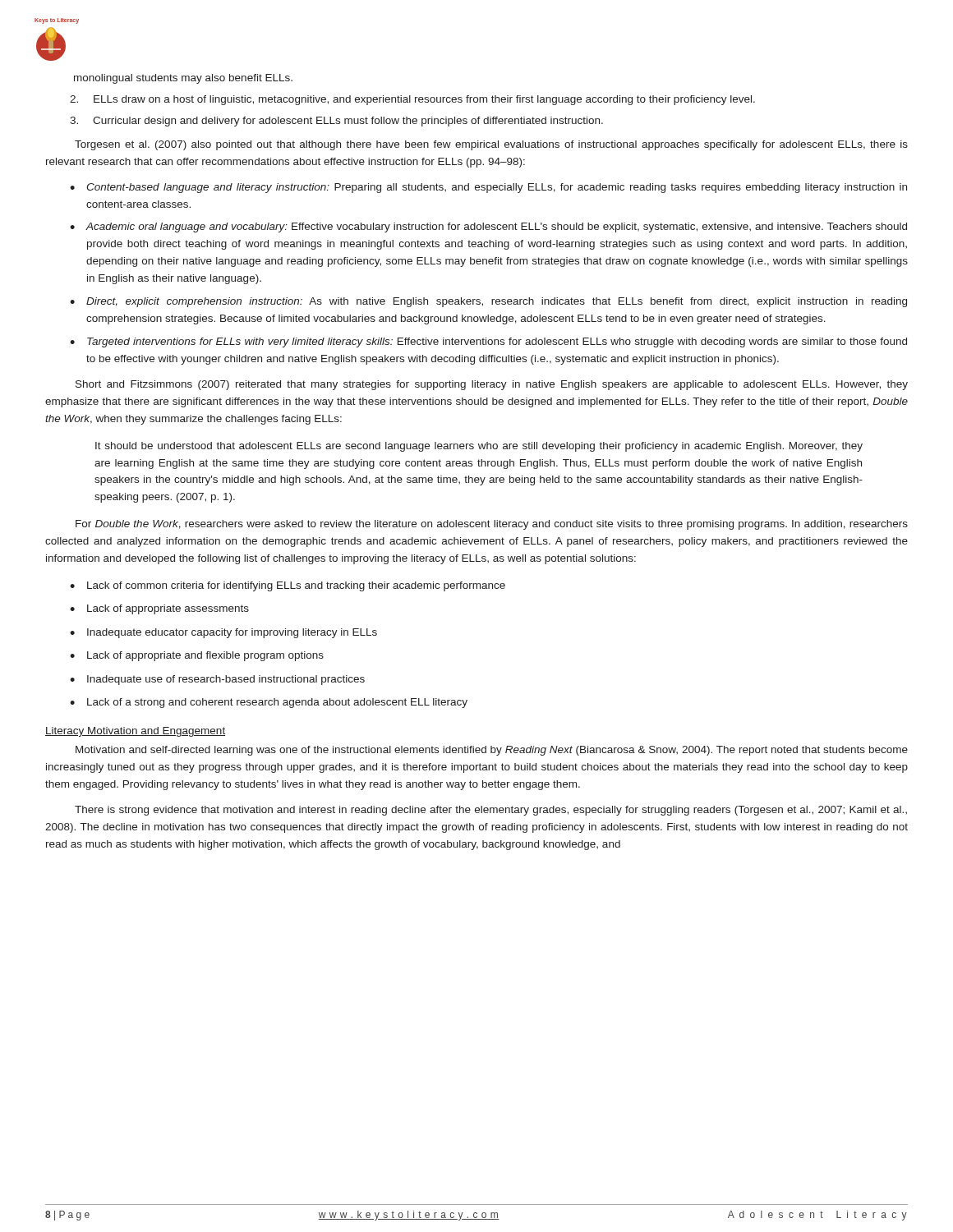The image size is (953, 1232).
Task: Locate the block starting "• Inadequate use of"
Action: coord(217,680)
